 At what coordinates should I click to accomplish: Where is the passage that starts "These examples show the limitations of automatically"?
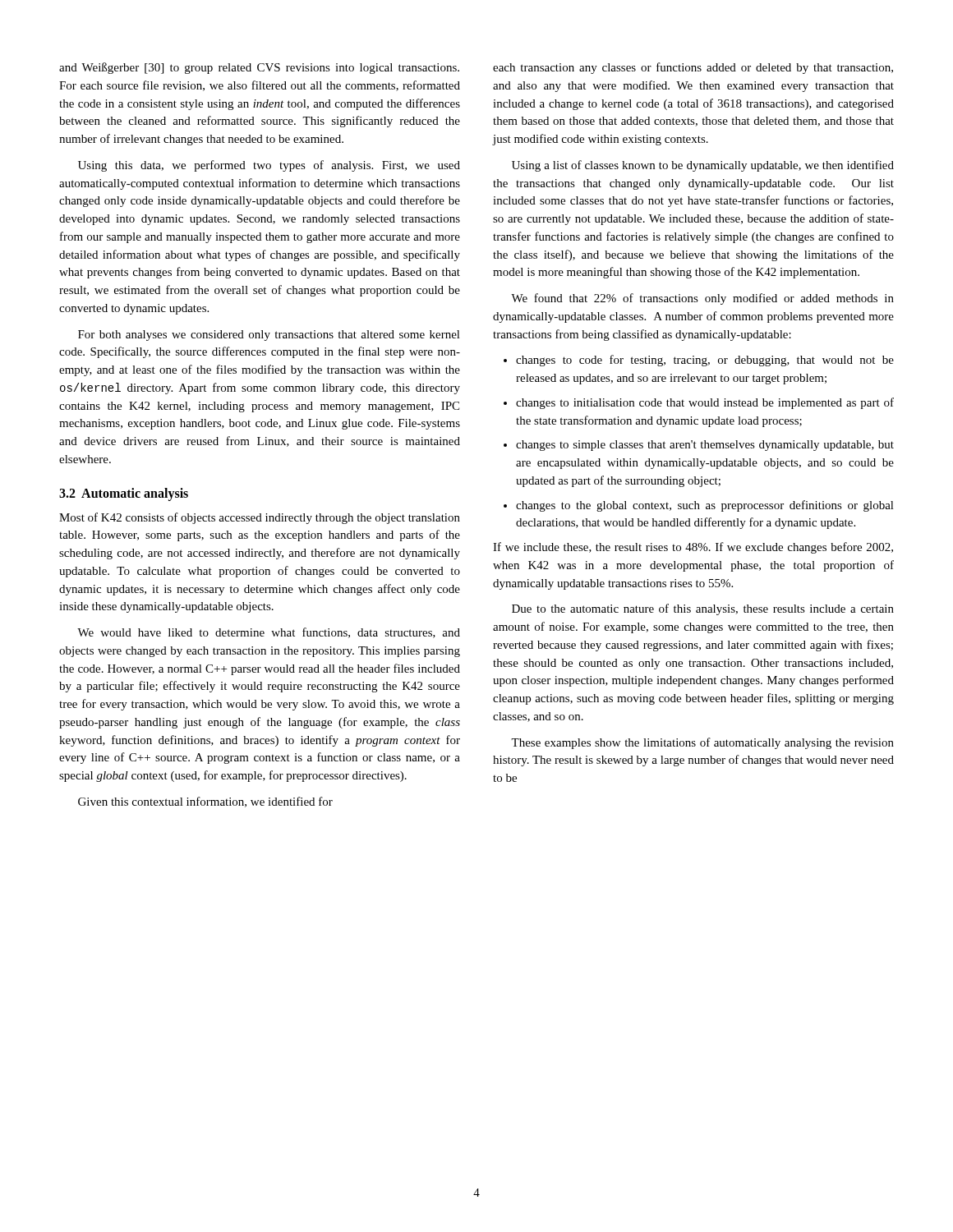tap(693, 761)
